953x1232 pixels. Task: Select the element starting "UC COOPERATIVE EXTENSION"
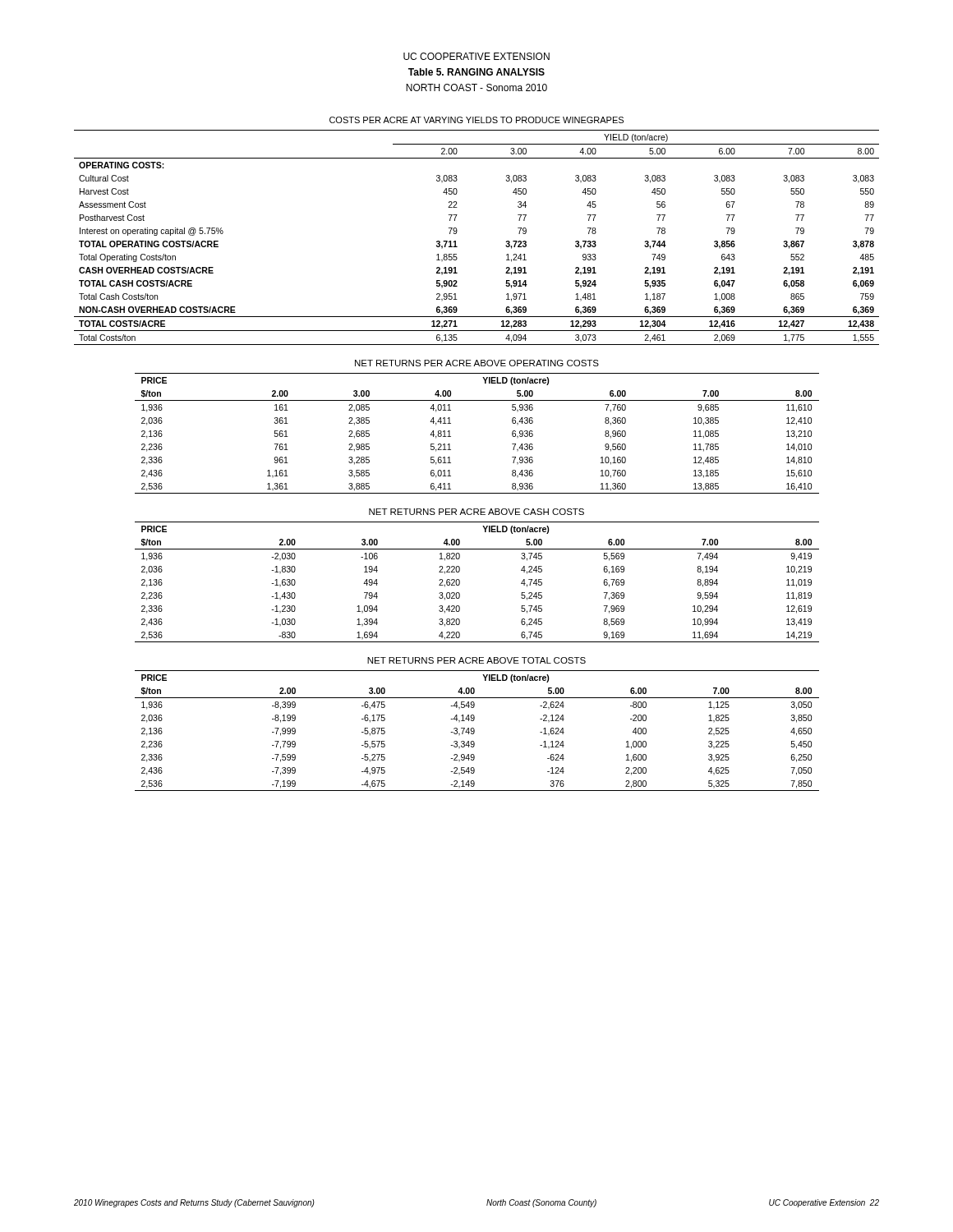(x=476, y=72)
